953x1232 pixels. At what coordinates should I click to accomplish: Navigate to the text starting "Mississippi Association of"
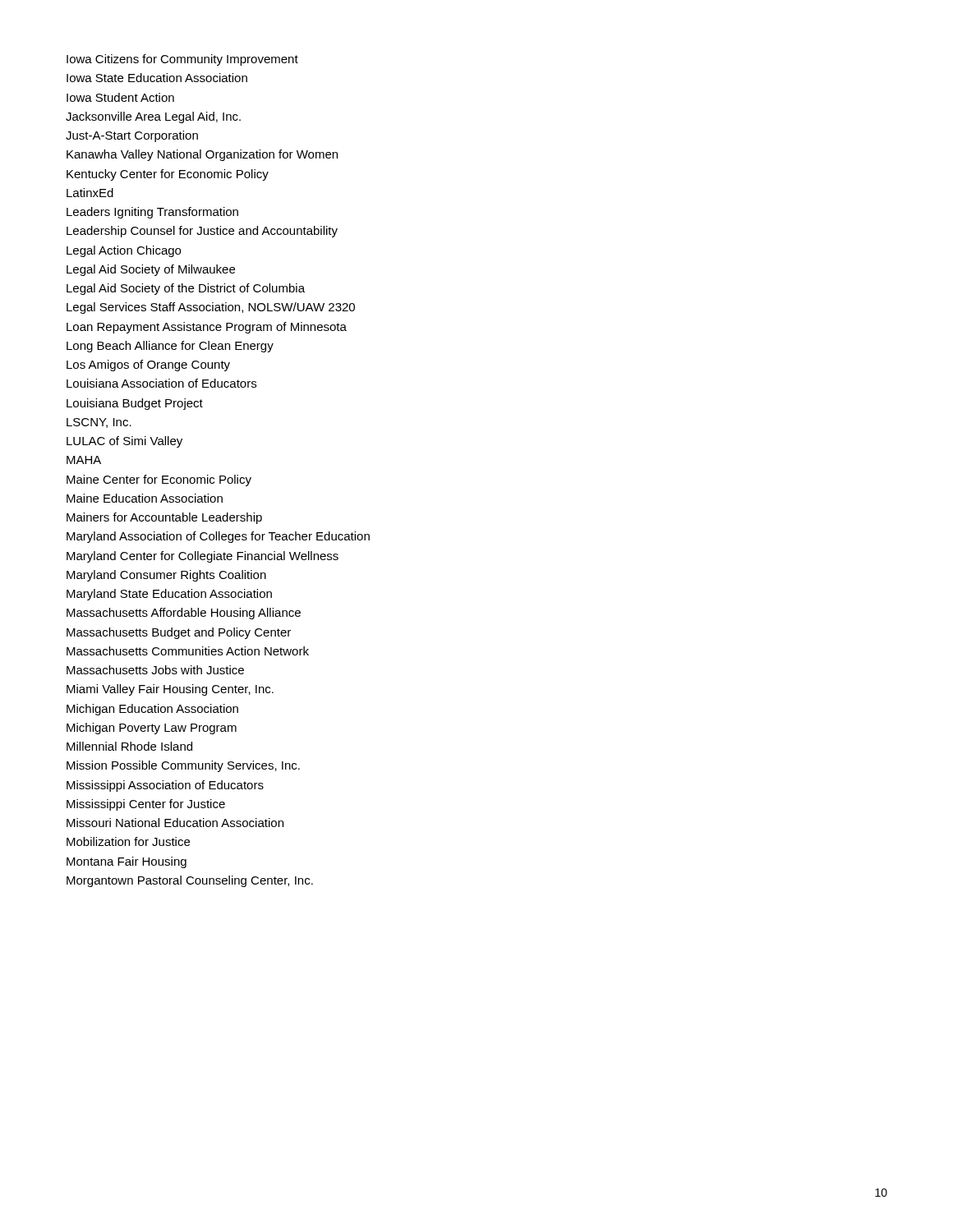[165, 784]
